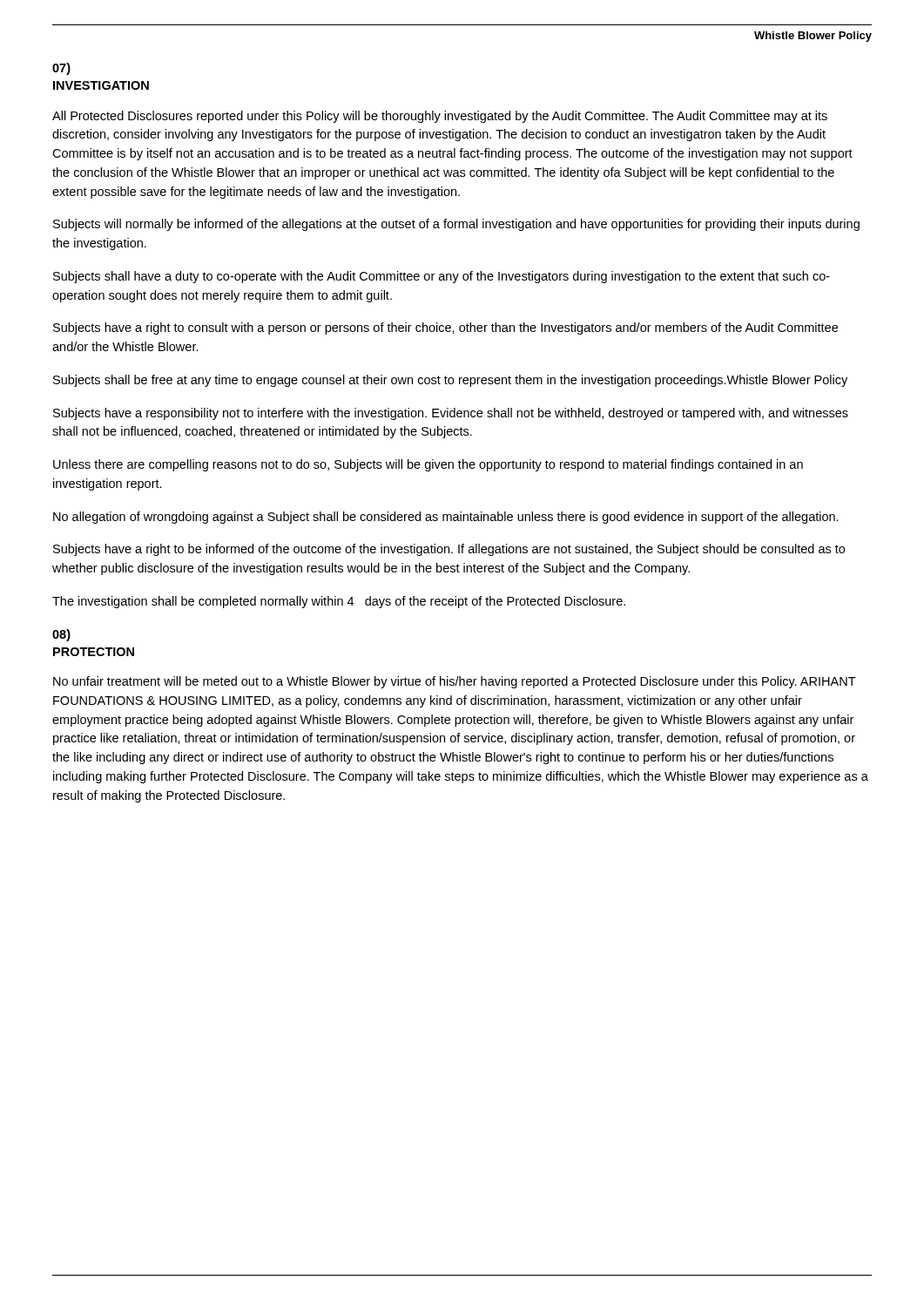Find the element starting "Subjects have a responsibility not to interfere"
The image size is (924, 1307).
[x=450, y=422]
